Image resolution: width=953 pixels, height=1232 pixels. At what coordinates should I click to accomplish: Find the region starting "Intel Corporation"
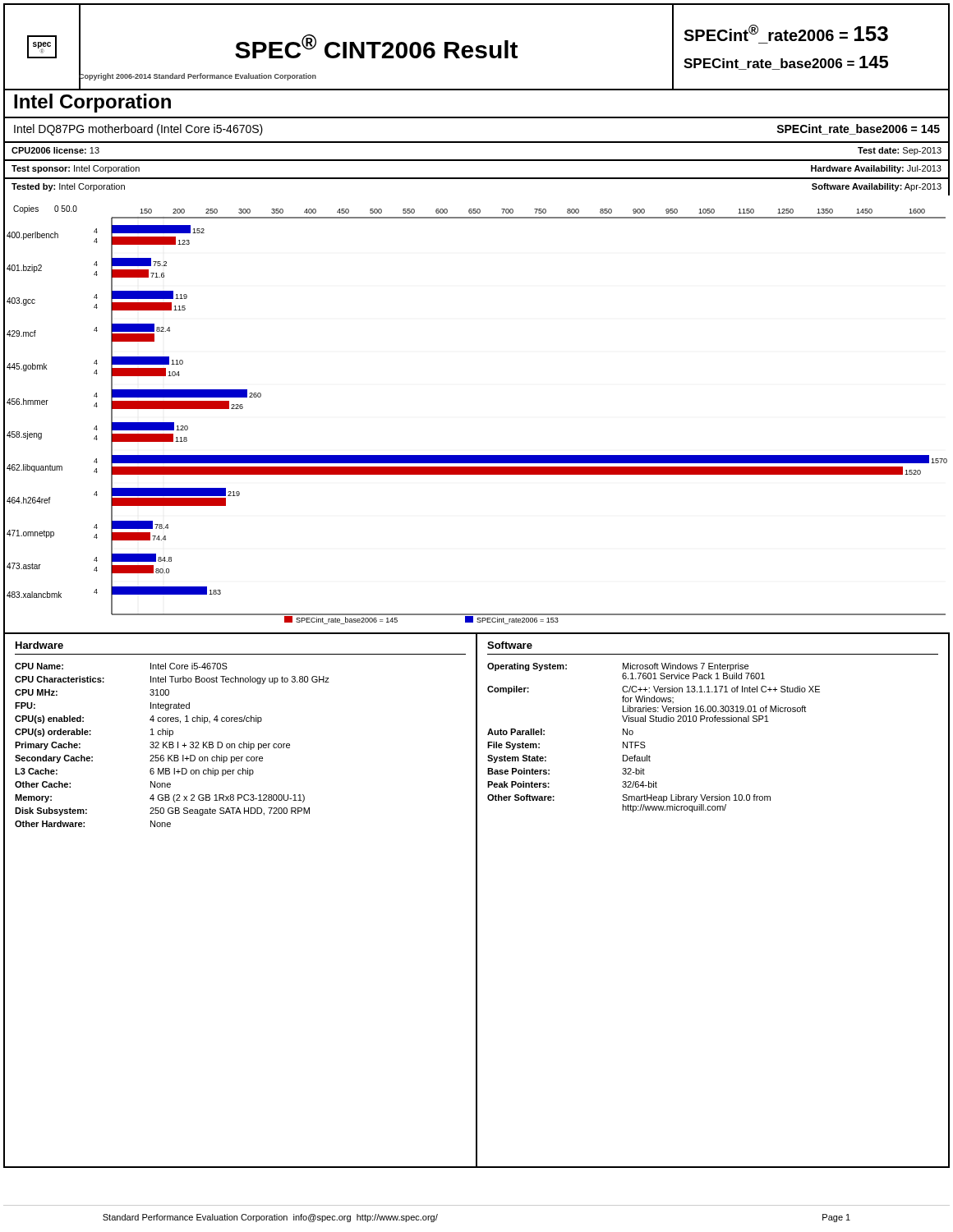93,101
